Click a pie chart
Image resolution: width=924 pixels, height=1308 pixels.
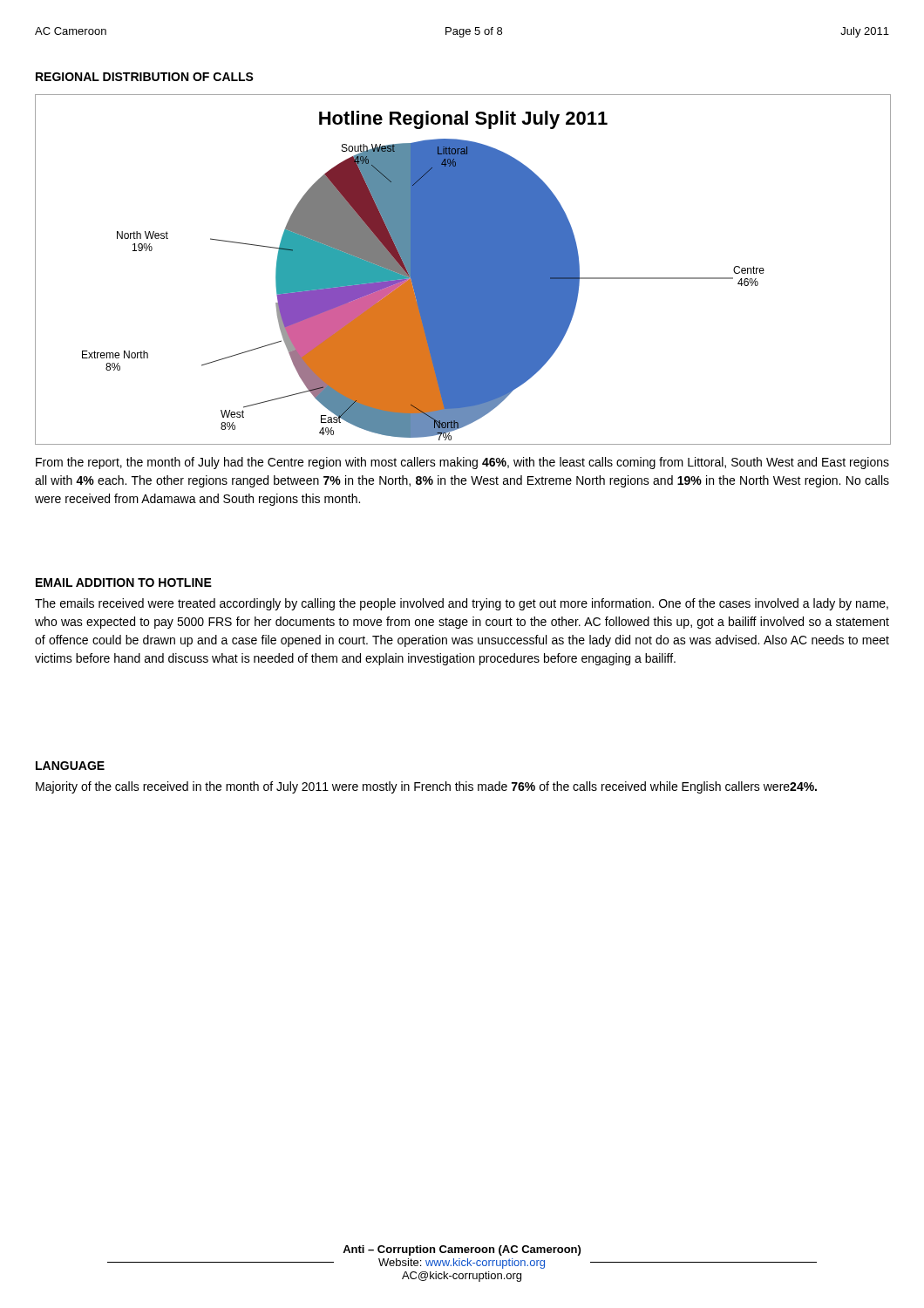(463, 269)
